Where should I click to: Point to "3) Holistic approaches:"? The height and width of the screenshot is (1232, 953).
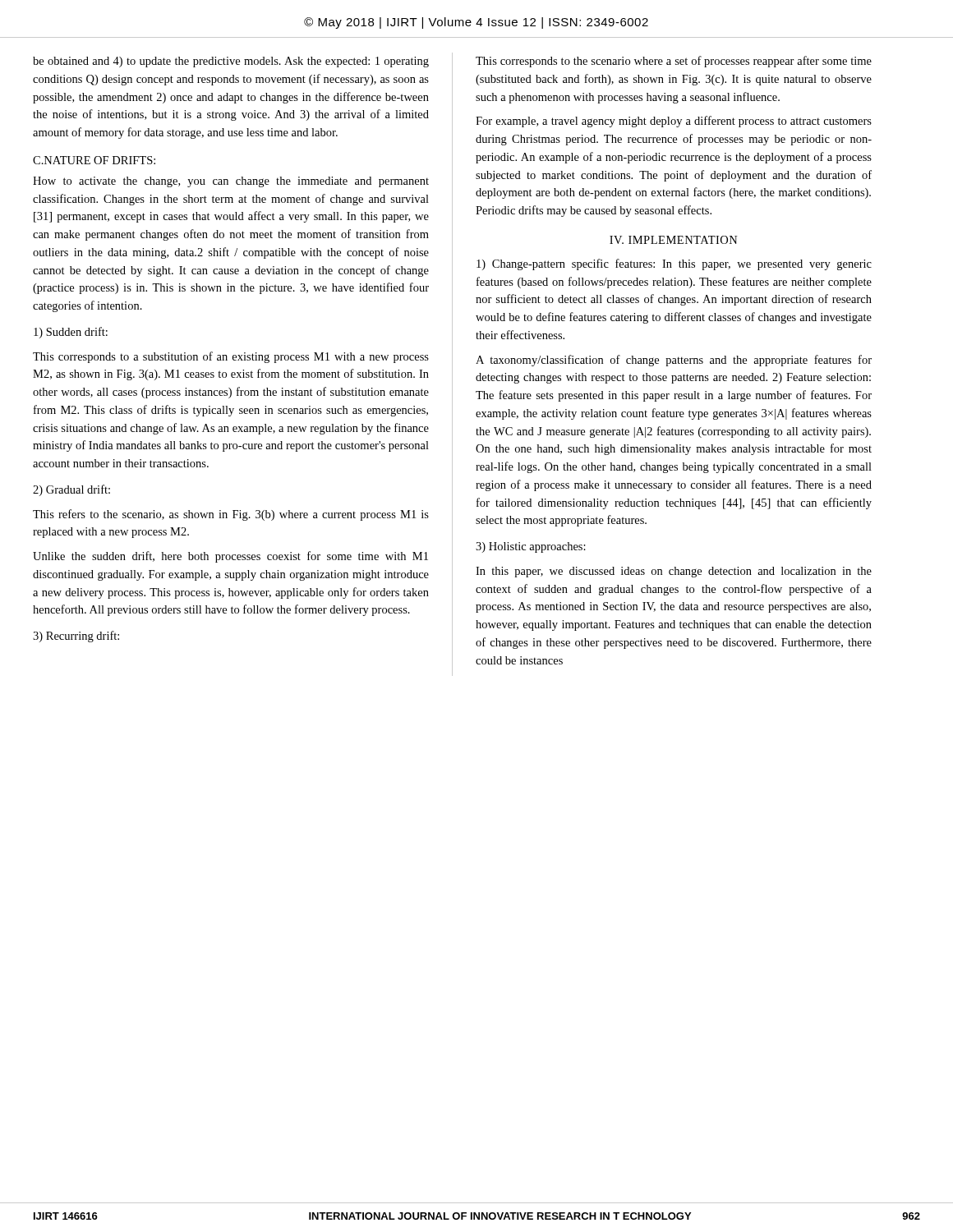tap(531, 547)
